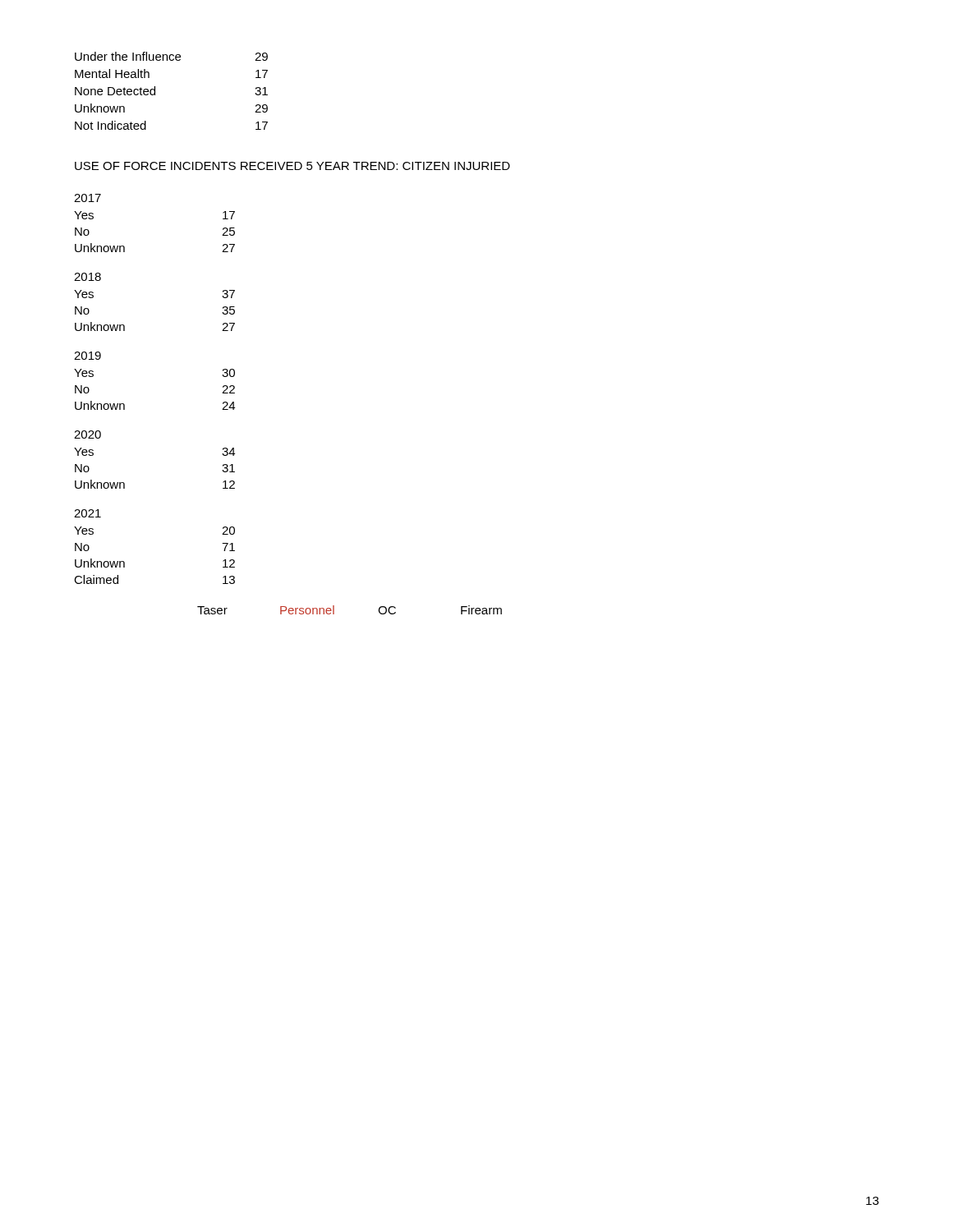Find the block starting "Yes 17"
Image resolution: width=953 pixels, height=1232 pixels.
(x=83, y=216)
